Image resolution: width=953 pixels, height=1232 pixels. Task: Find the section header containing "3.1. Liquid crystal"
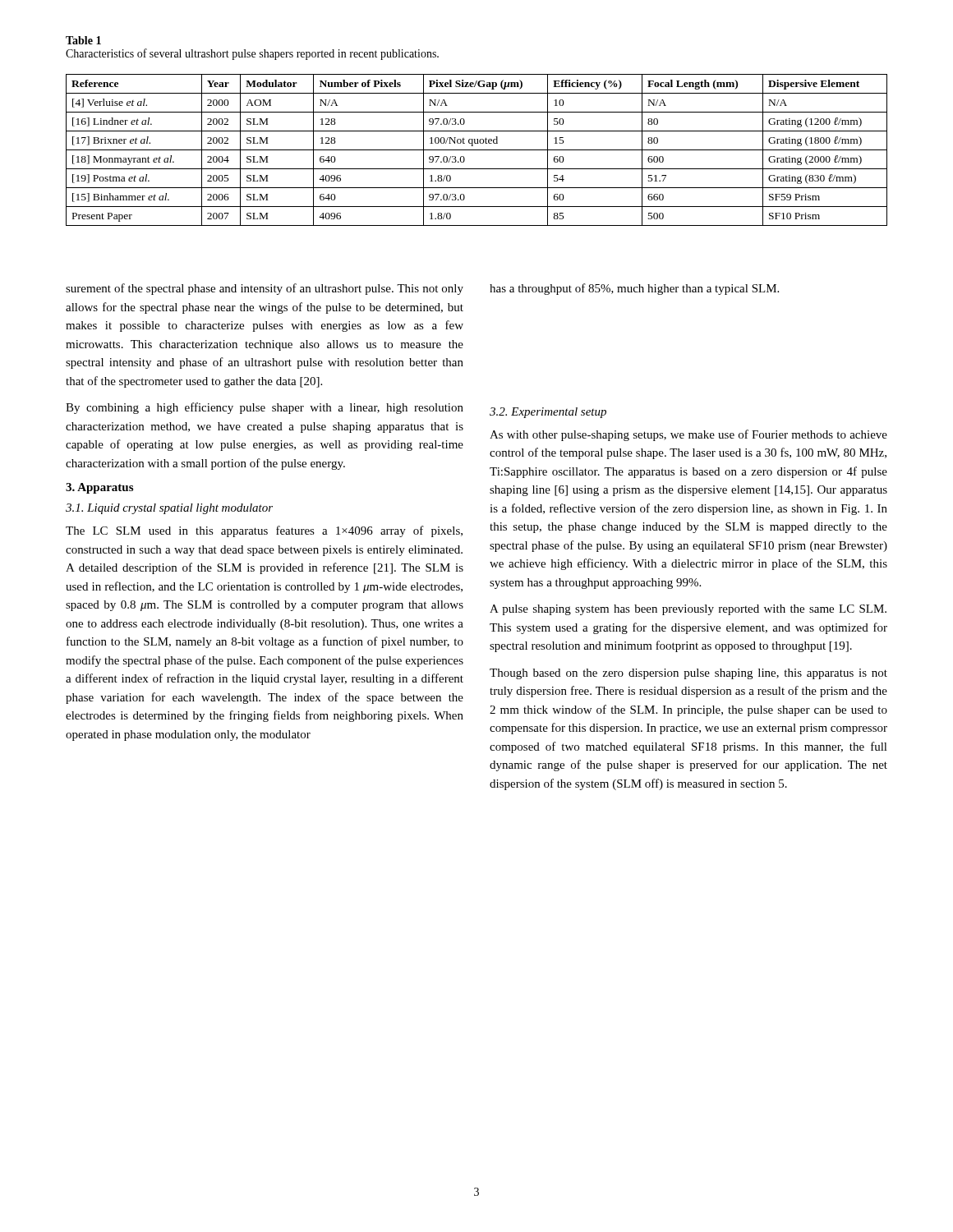tap(169, 508)
